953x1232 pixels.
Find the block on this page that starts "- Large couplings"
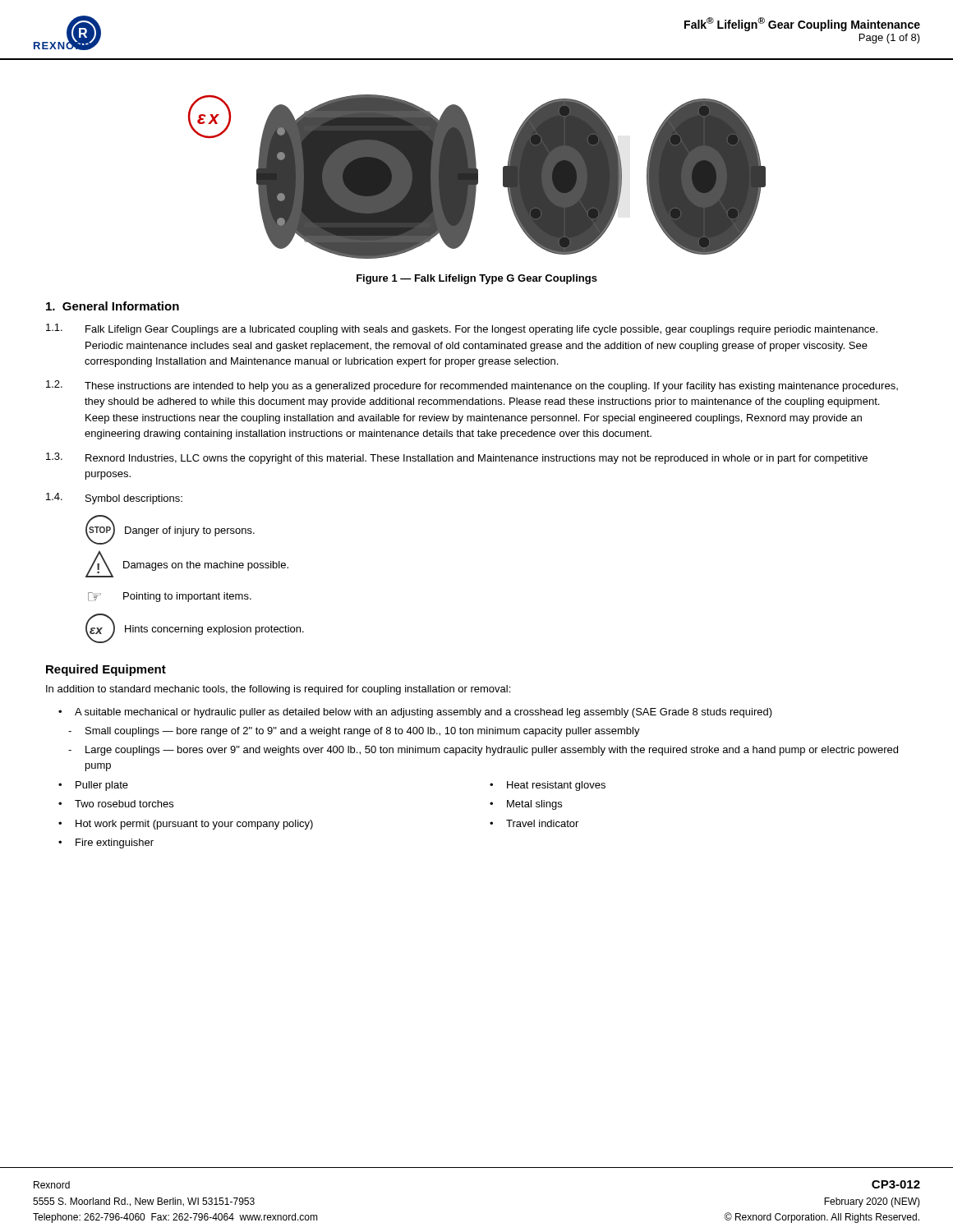[488, 757]
